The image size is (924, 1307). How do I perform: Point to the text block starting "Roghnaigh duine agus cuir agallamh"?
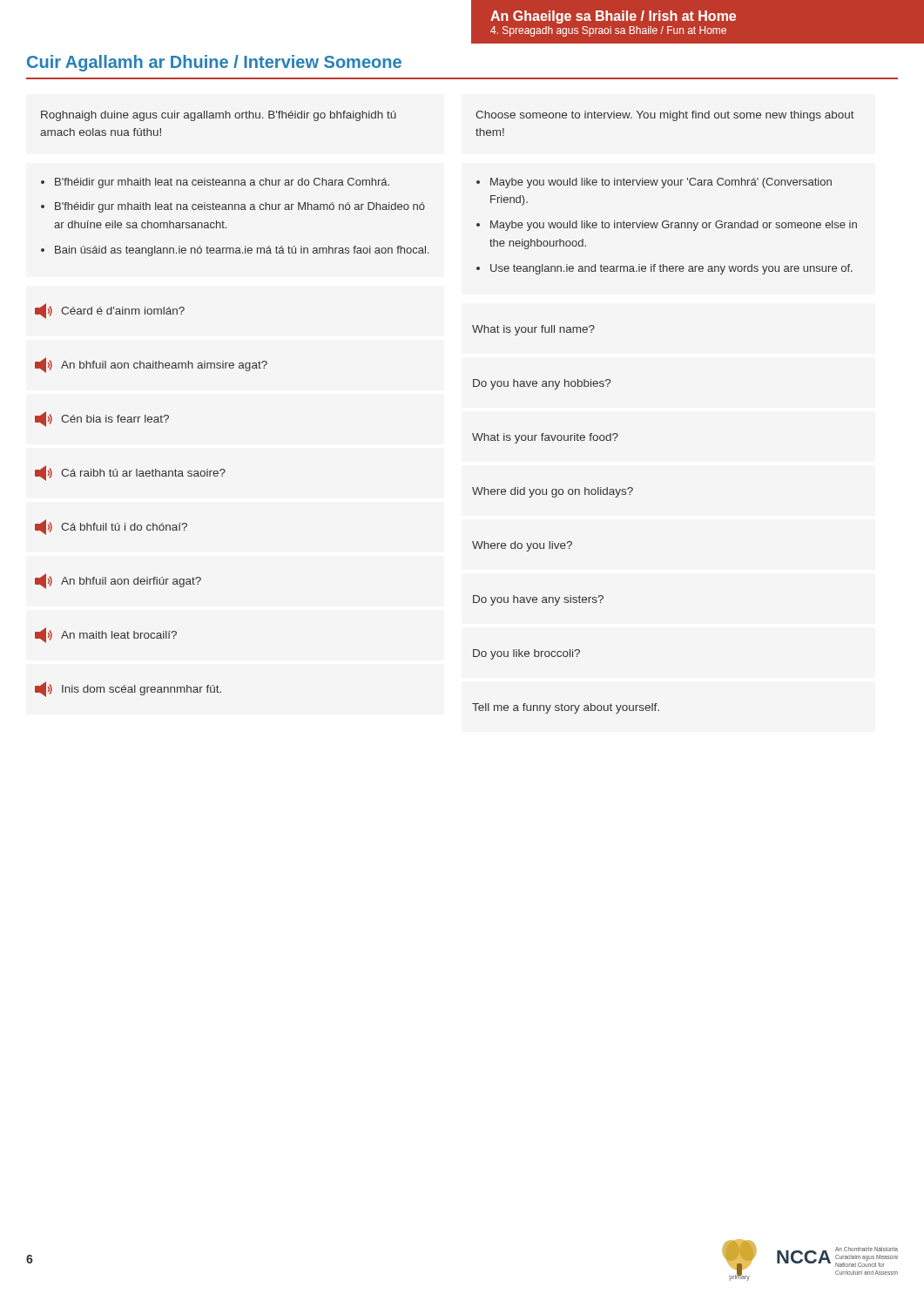tap(218, 123)
